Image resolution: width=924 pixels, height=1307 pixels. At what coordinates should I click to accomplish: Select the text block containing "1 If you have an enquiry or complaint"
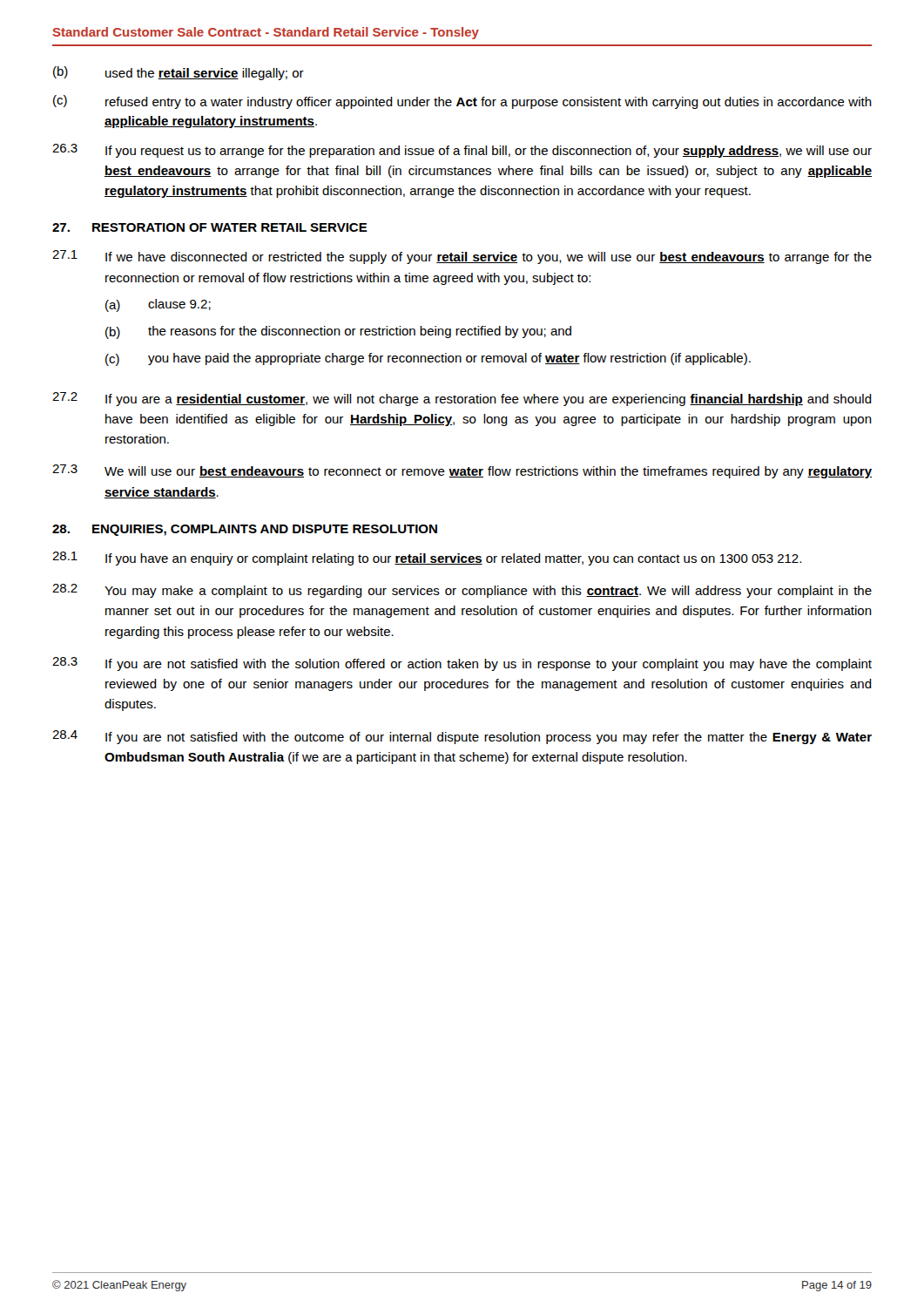click(x=462, y=558)
